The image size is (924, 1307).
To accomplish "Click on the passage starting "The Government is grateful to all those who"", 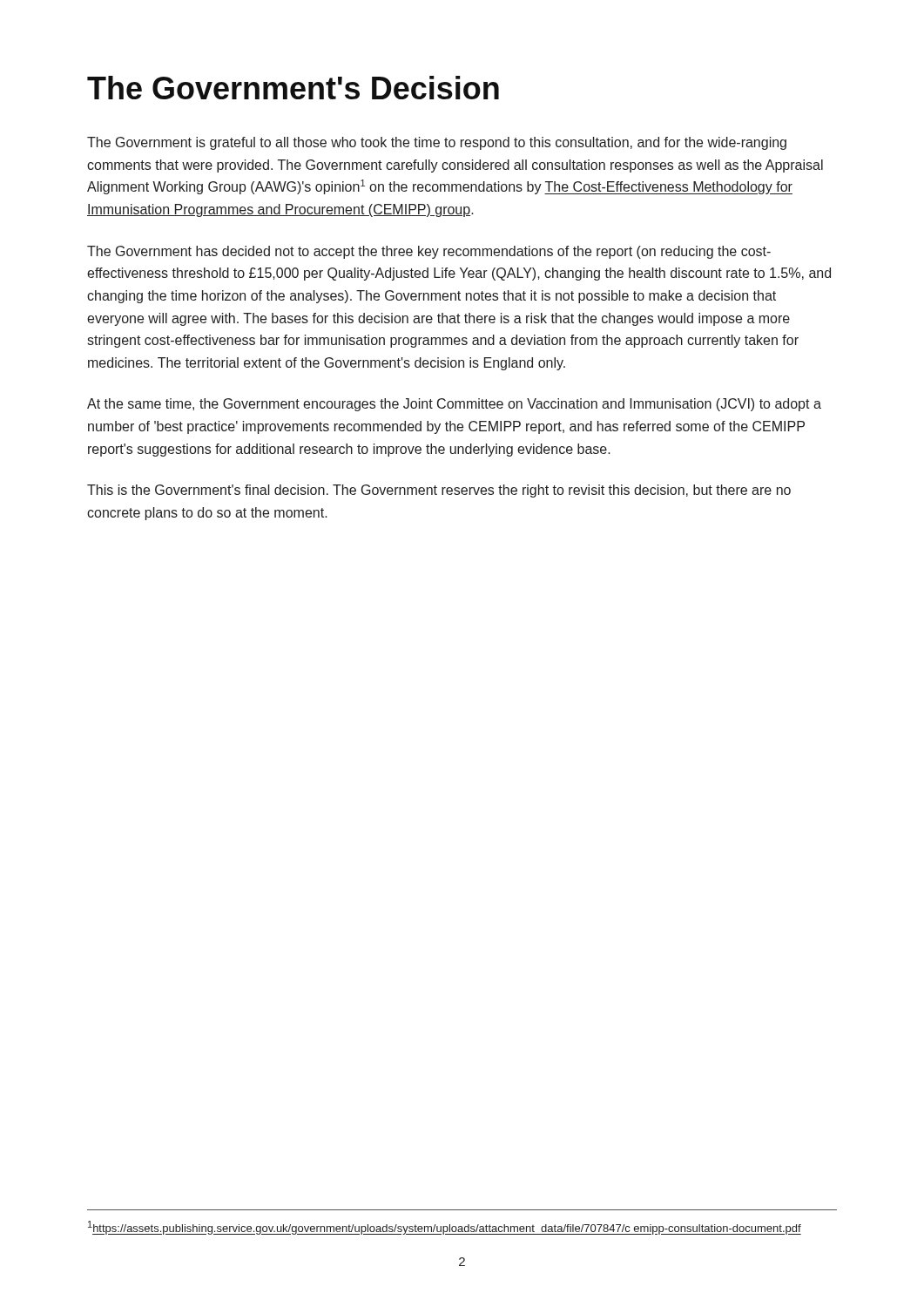I will coord(455,176).
